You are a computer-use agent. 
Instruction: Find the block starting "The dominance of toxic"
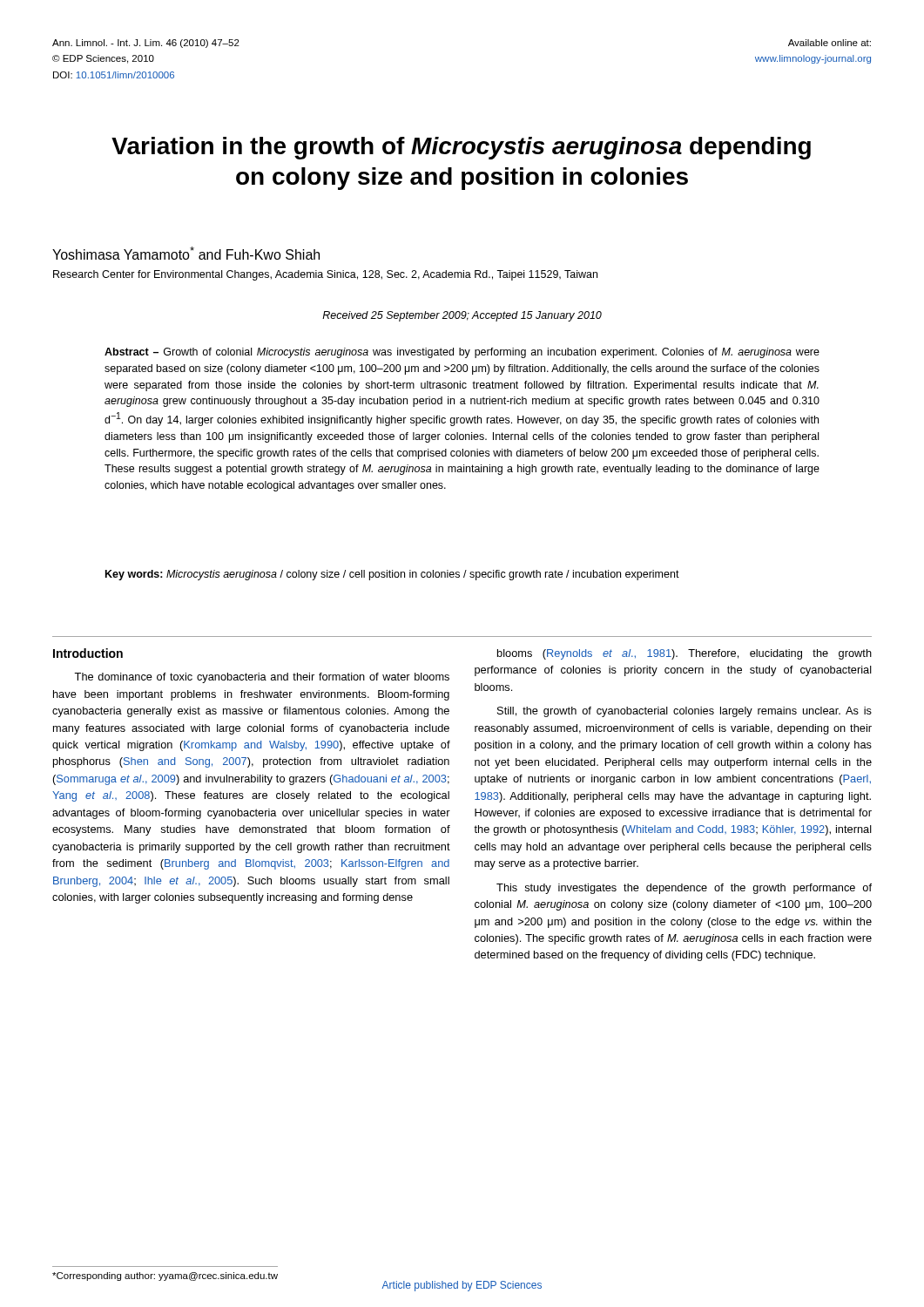(x=251, y=787)
